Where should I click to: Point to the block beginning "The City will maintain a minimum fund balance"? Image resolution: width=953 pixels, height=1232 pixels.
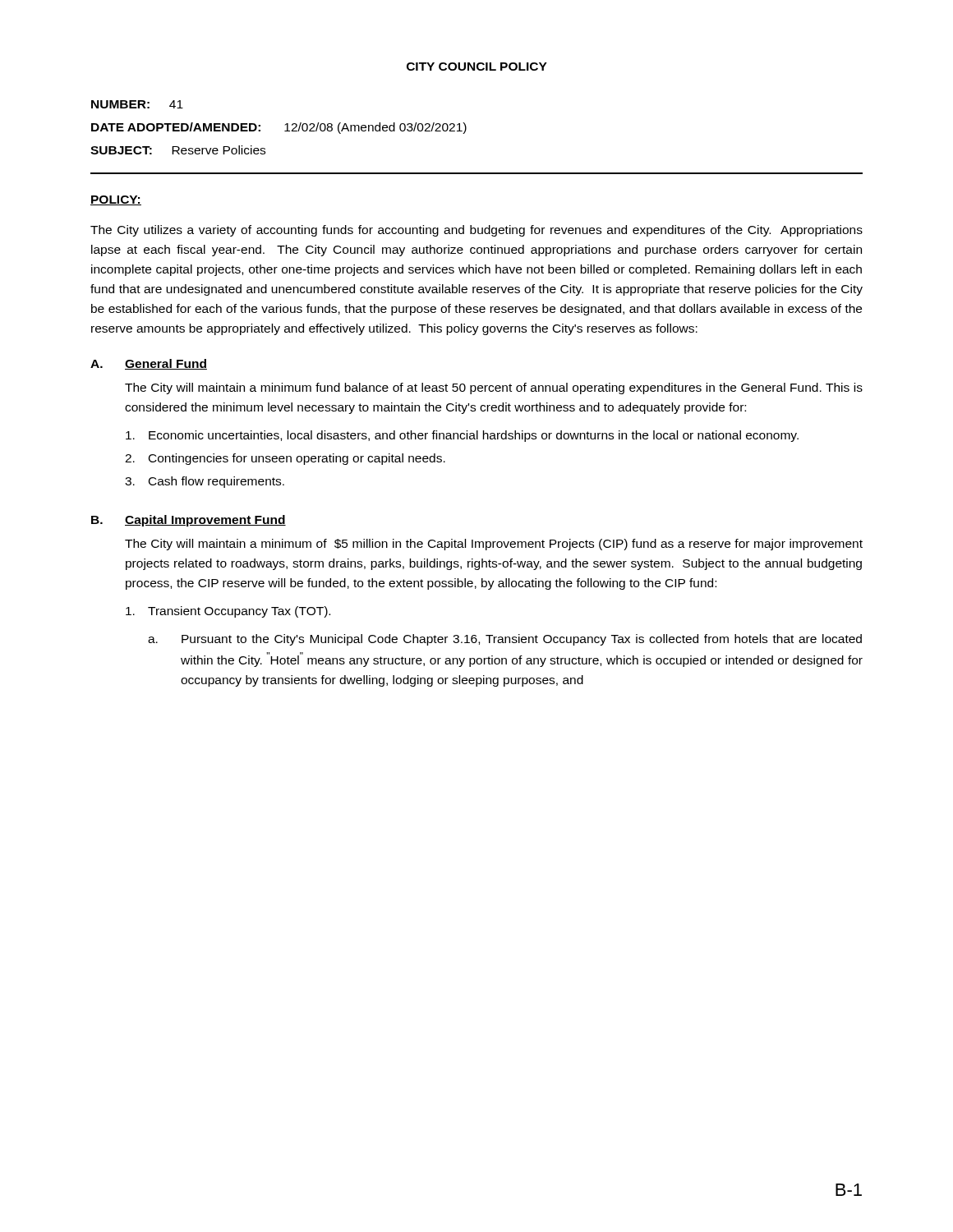(494, 397)
